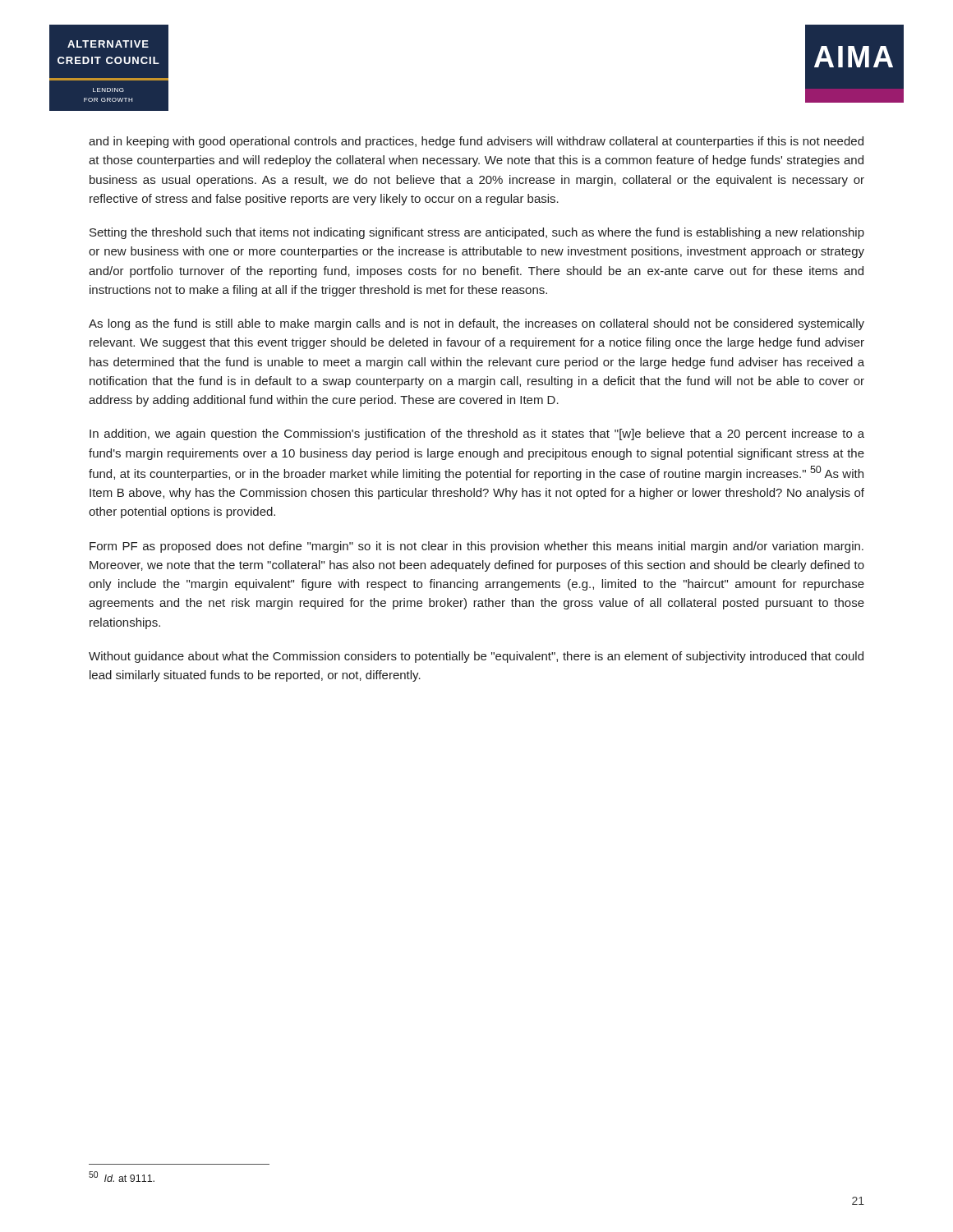Point to the region starting "Setting the threshold such that"
The width and height of the screenshot is (953, 1232).
pos(476,261)
